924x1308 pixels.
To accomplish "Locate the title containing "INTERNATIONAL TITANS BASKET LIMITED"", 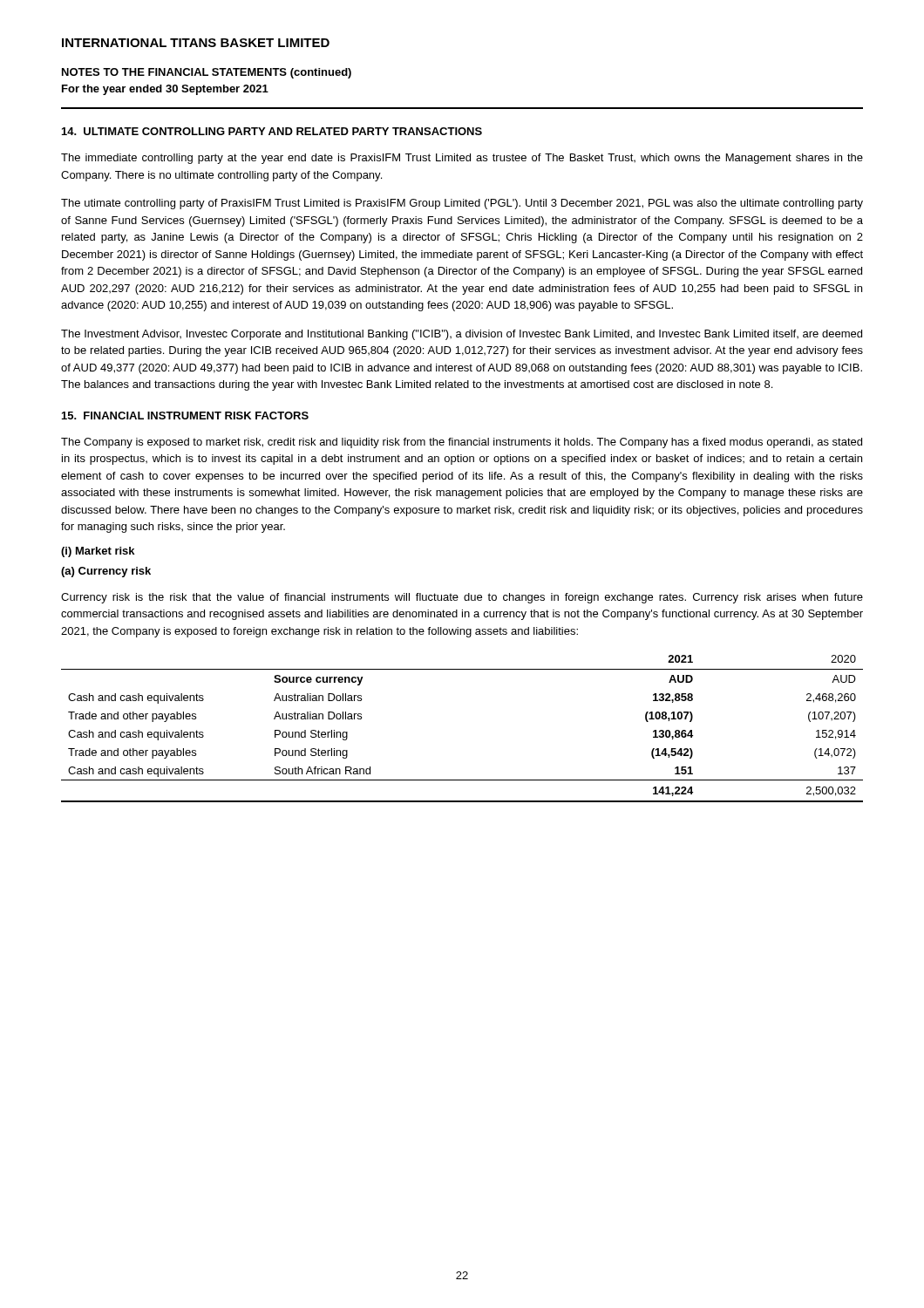I will [x=196, y=43].
